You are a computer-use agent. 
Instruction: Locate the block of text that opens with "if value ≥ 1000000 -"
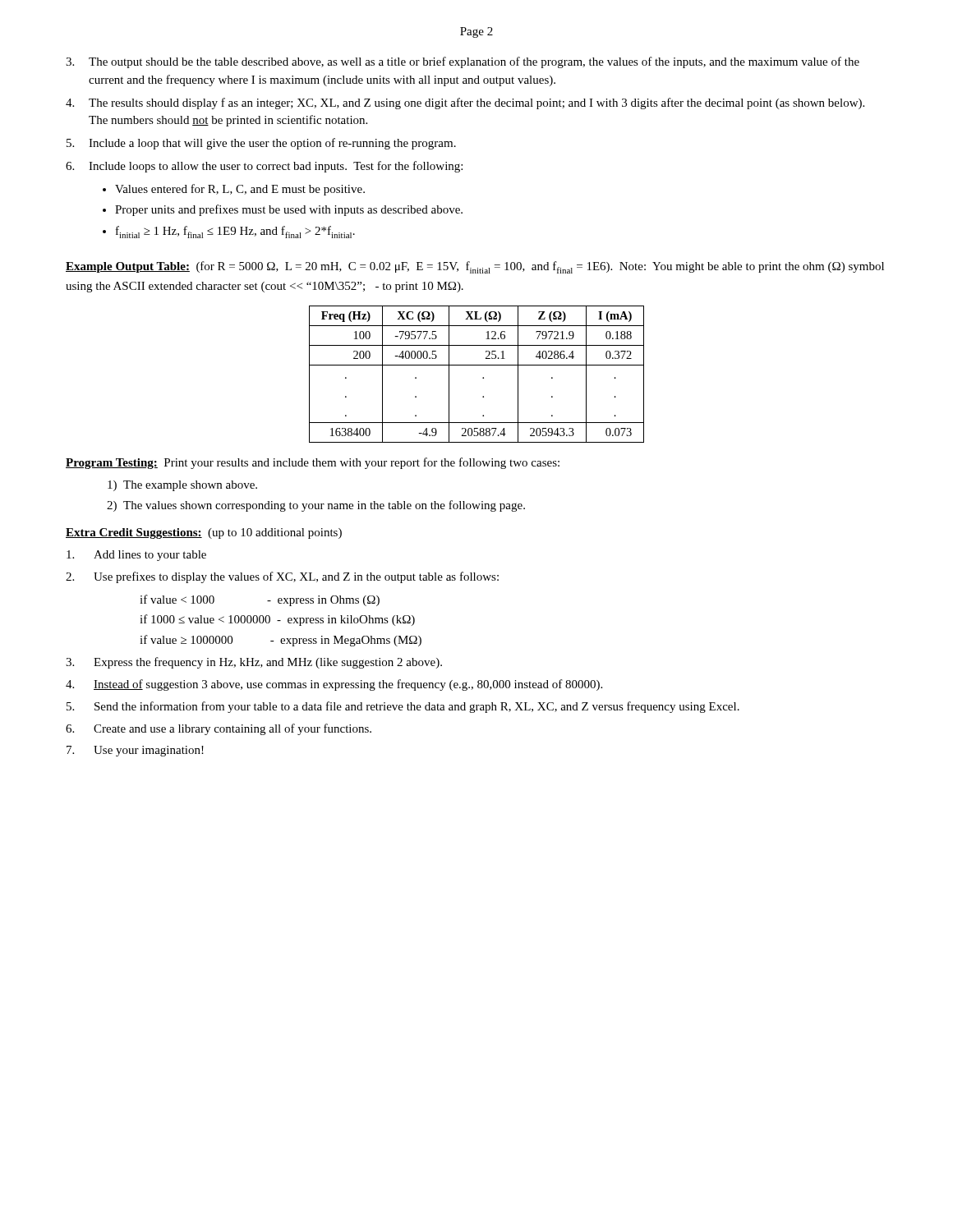click(x=281, y=640)
